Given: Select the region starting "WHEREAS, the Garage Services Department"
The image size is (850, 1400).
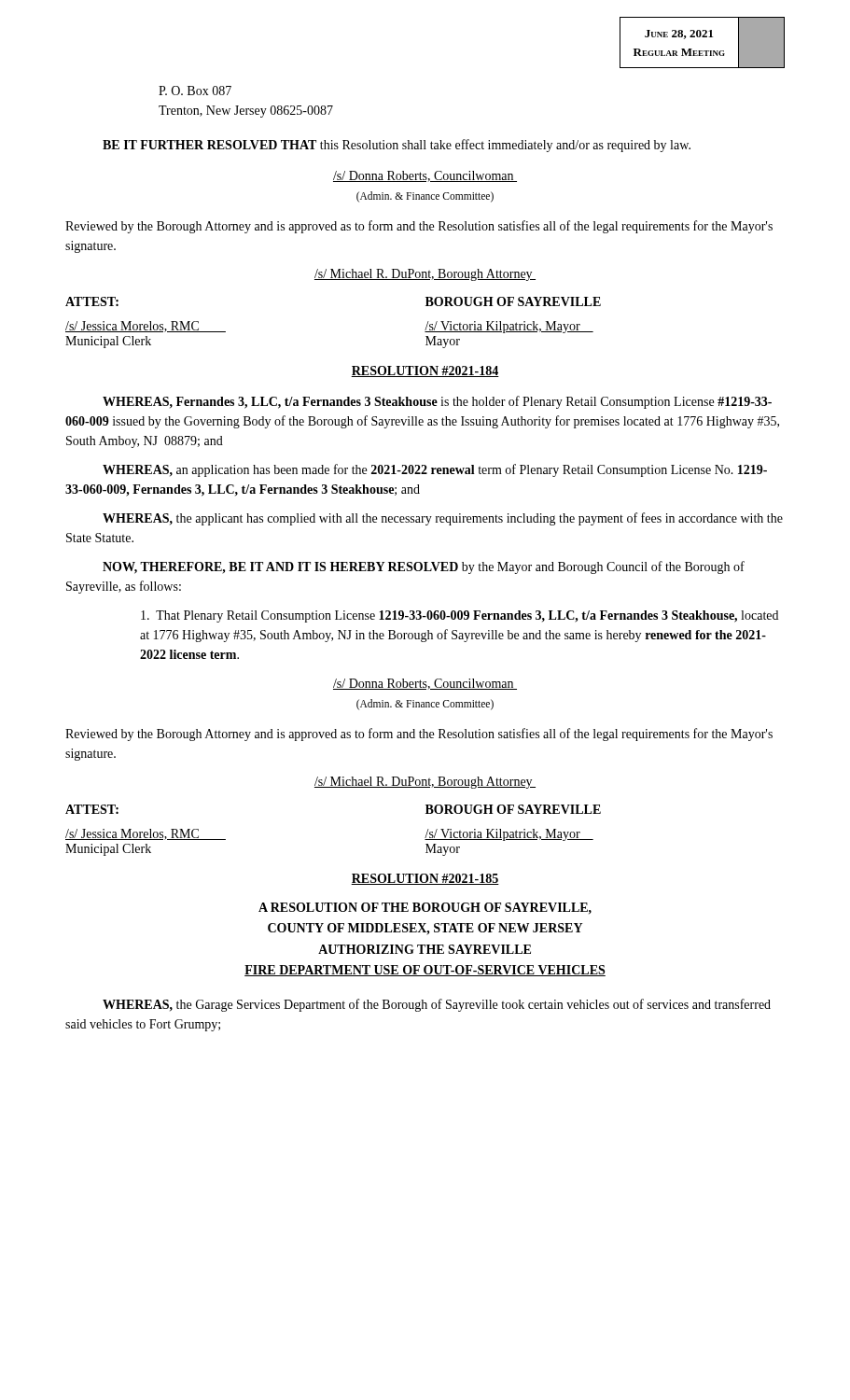Looking at the screenshot, I should coord(418,1014).
